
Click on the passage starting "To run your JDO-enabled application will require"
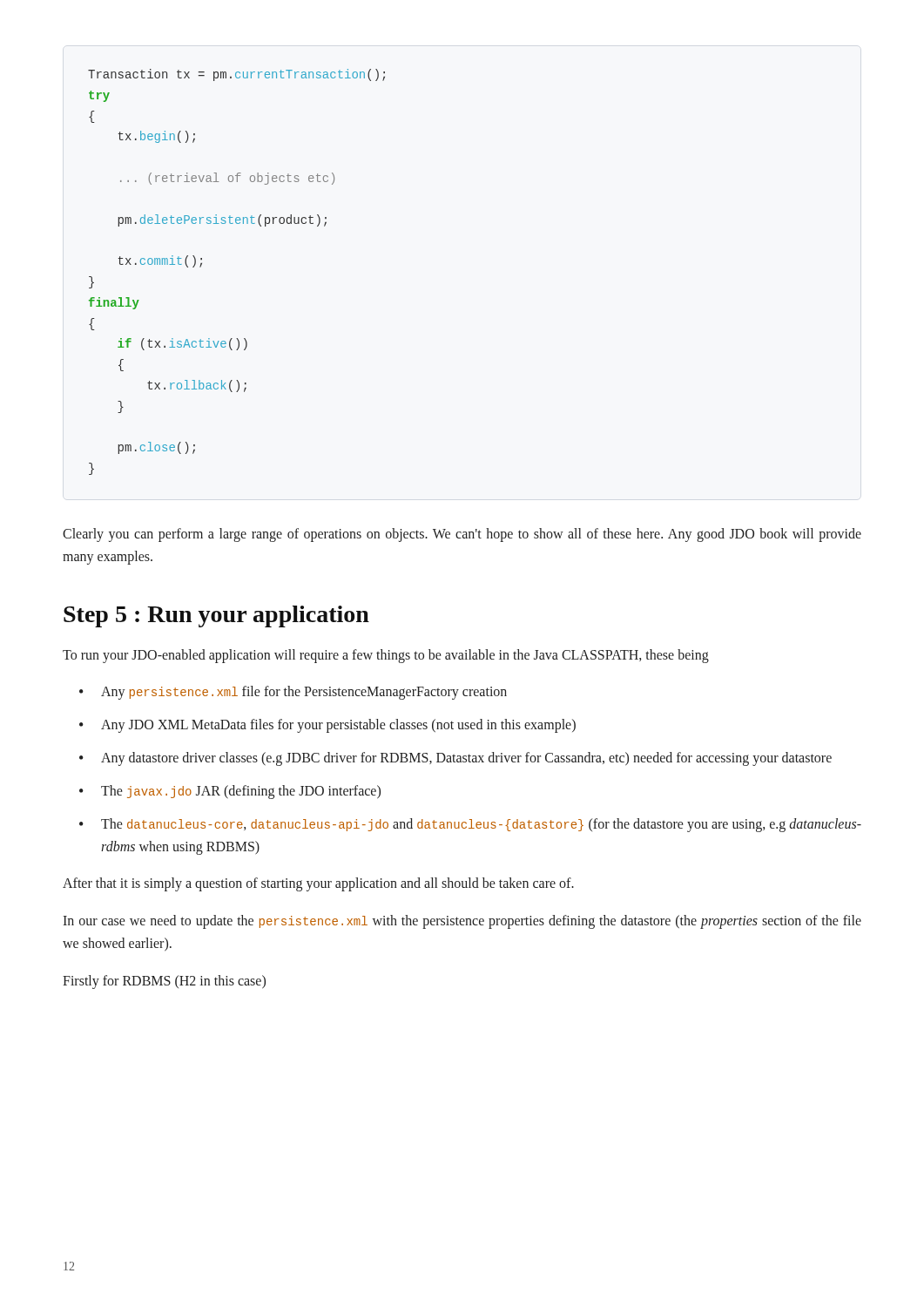(386, 655)
